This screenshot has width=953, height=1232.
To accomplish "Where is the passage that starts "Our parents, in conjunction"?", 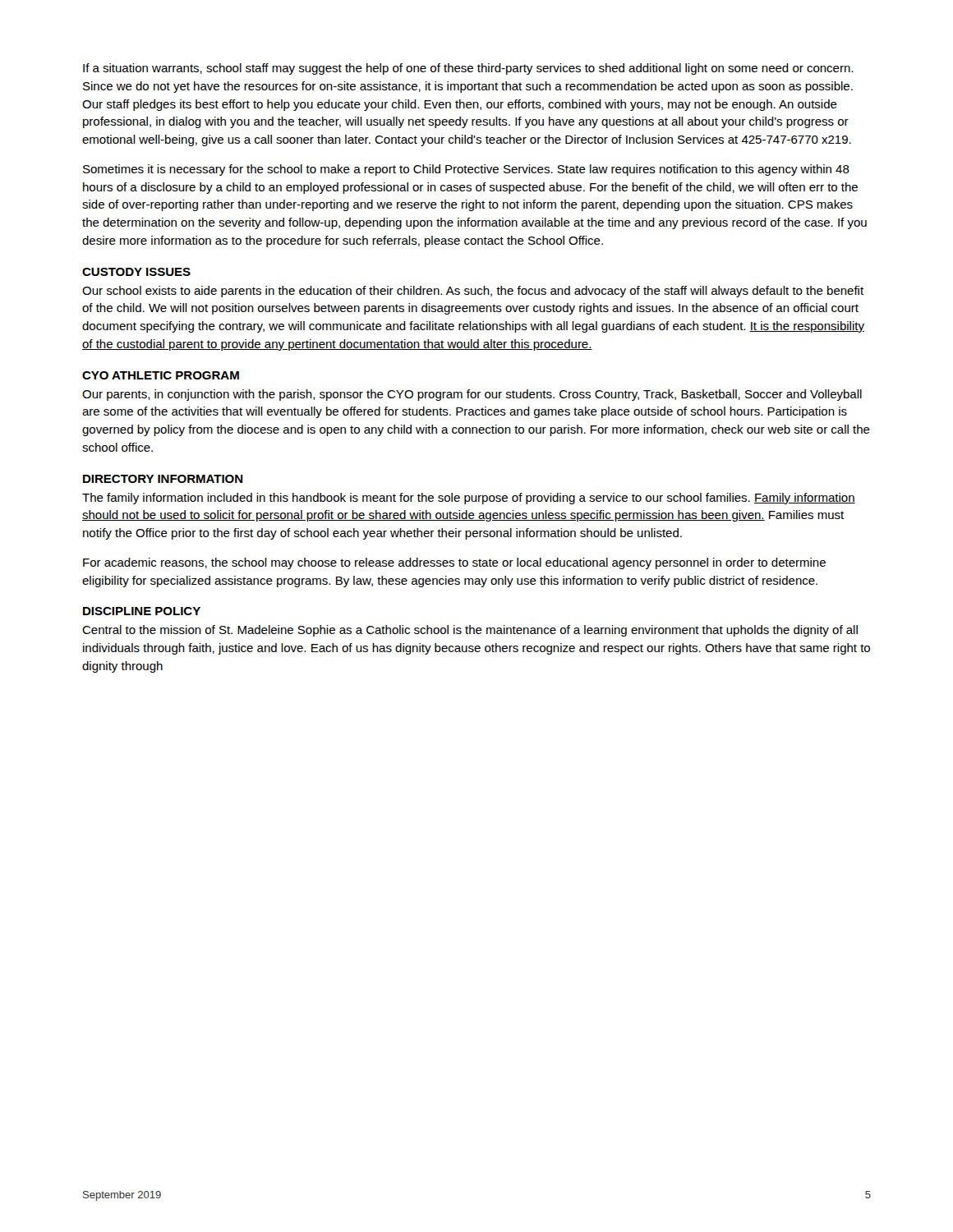I will (x=476, y=420).
